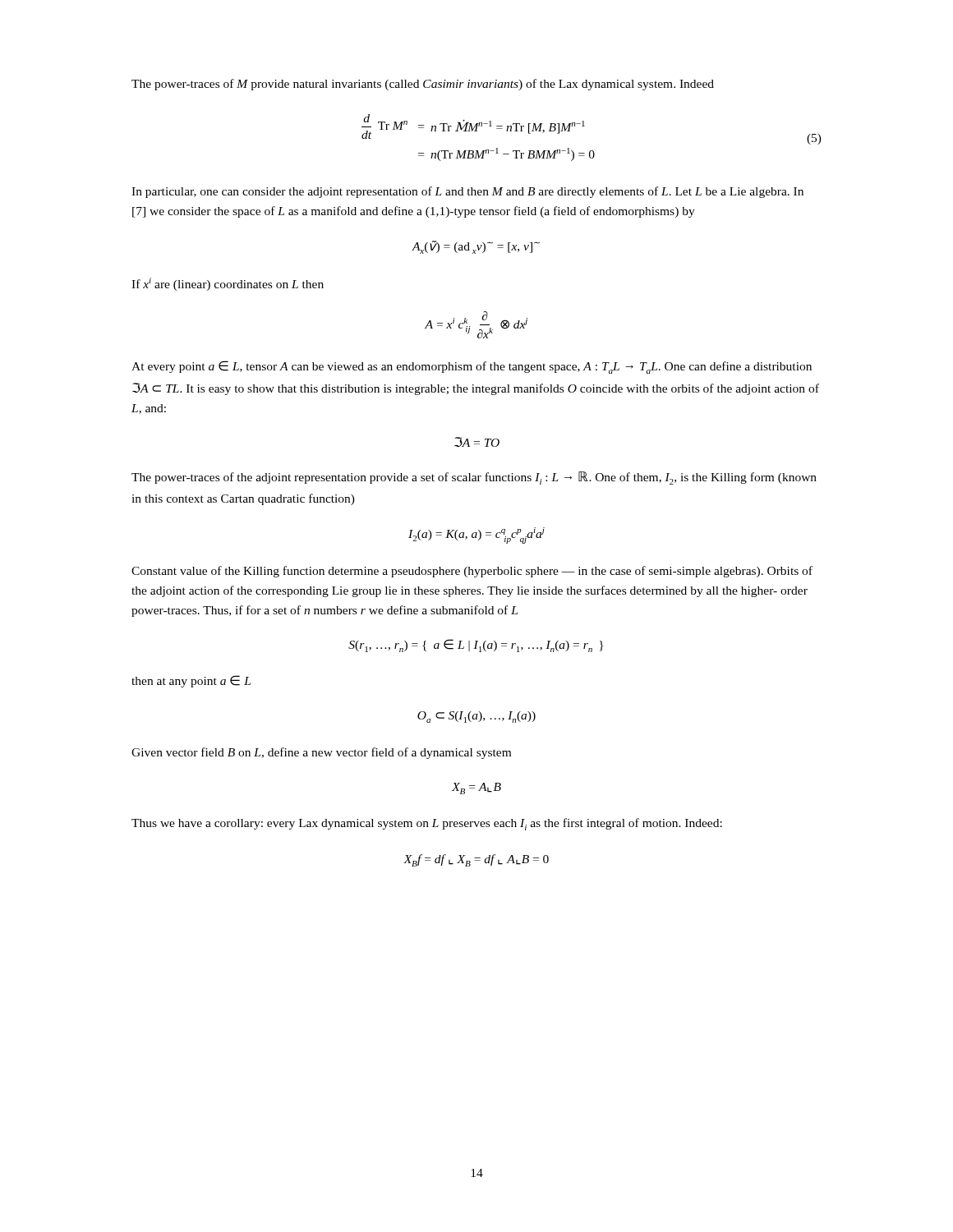The height and width of the screenshot is (1232, 953).
Task: Select the formula that reads "A = xi ckij ∂ ∂xk"
Action: pos(476,325)
